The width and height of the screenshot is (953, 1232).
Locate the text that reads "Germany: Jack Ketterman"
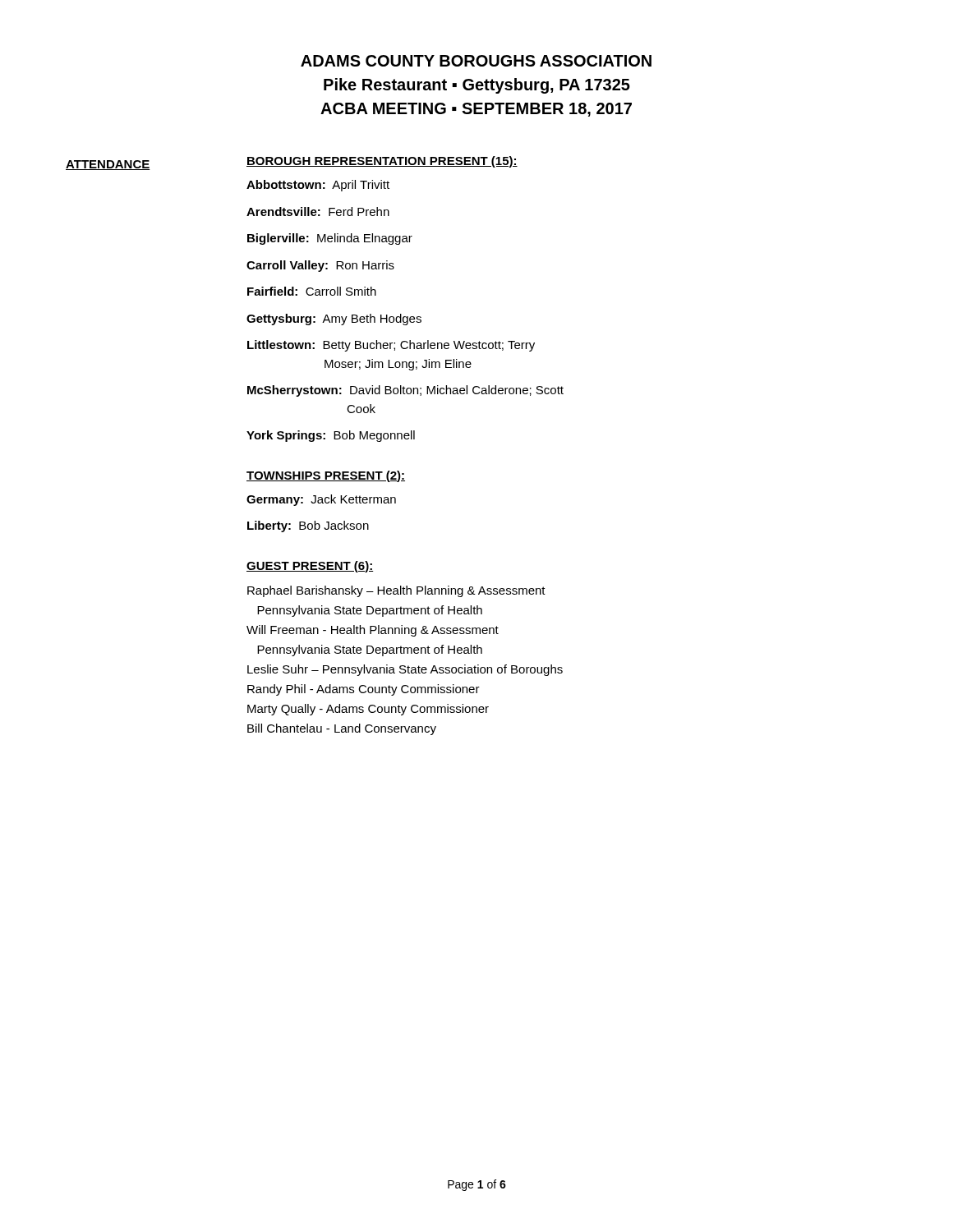321,499
